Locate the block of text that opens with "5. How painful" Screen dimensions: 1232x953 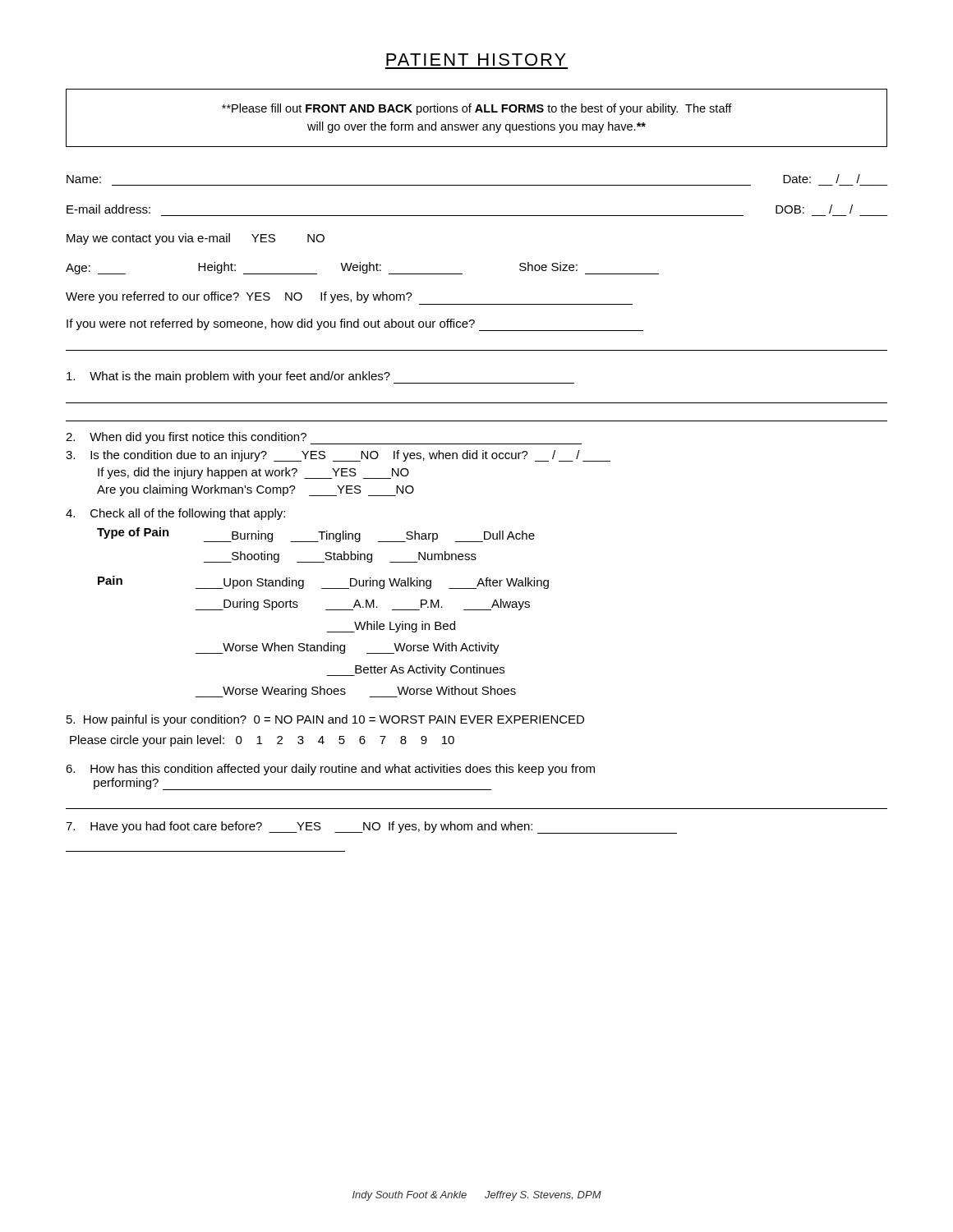point(325,719)
